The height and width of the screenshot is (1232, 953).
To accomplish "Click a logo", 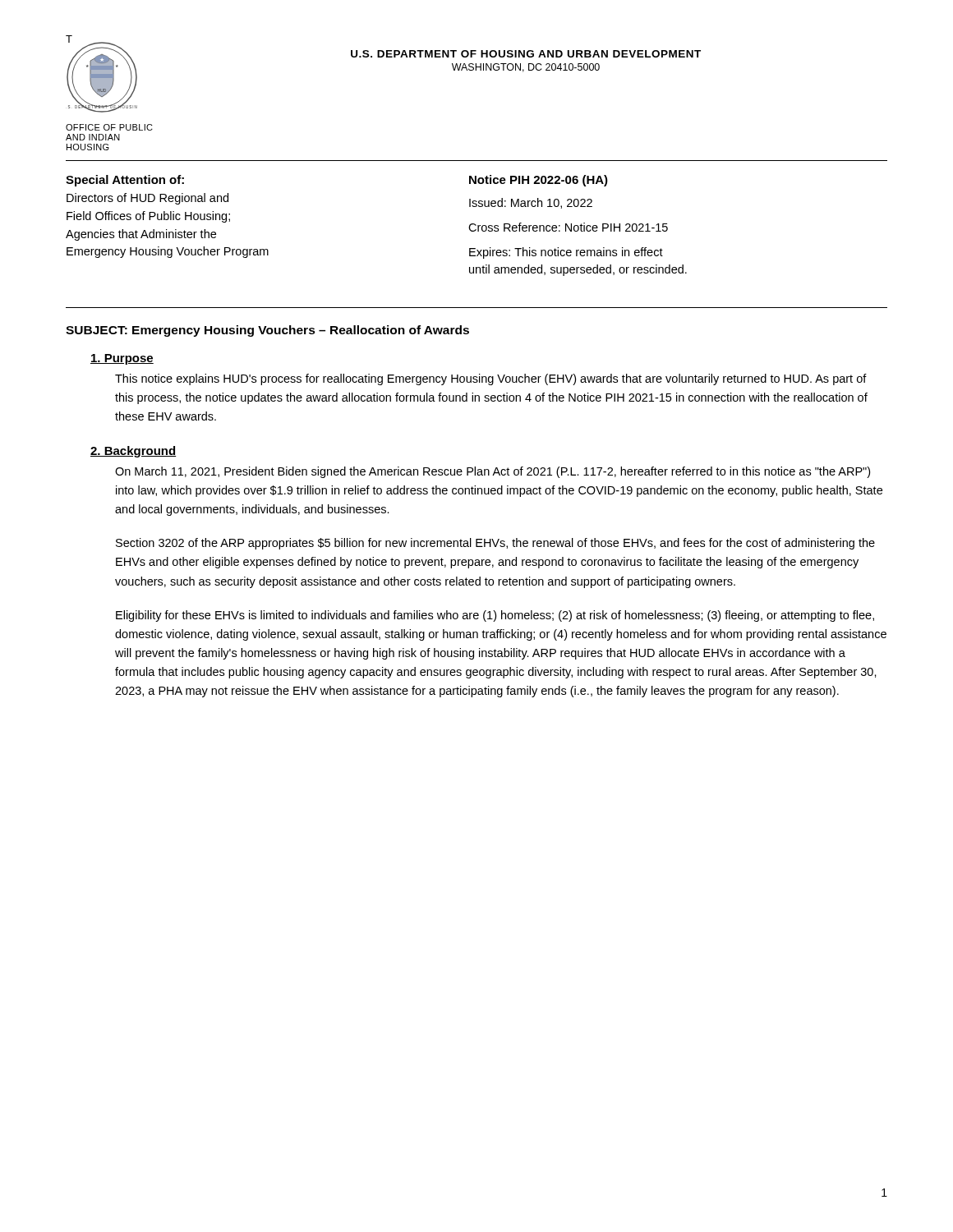I will click(x=102, y=77).
